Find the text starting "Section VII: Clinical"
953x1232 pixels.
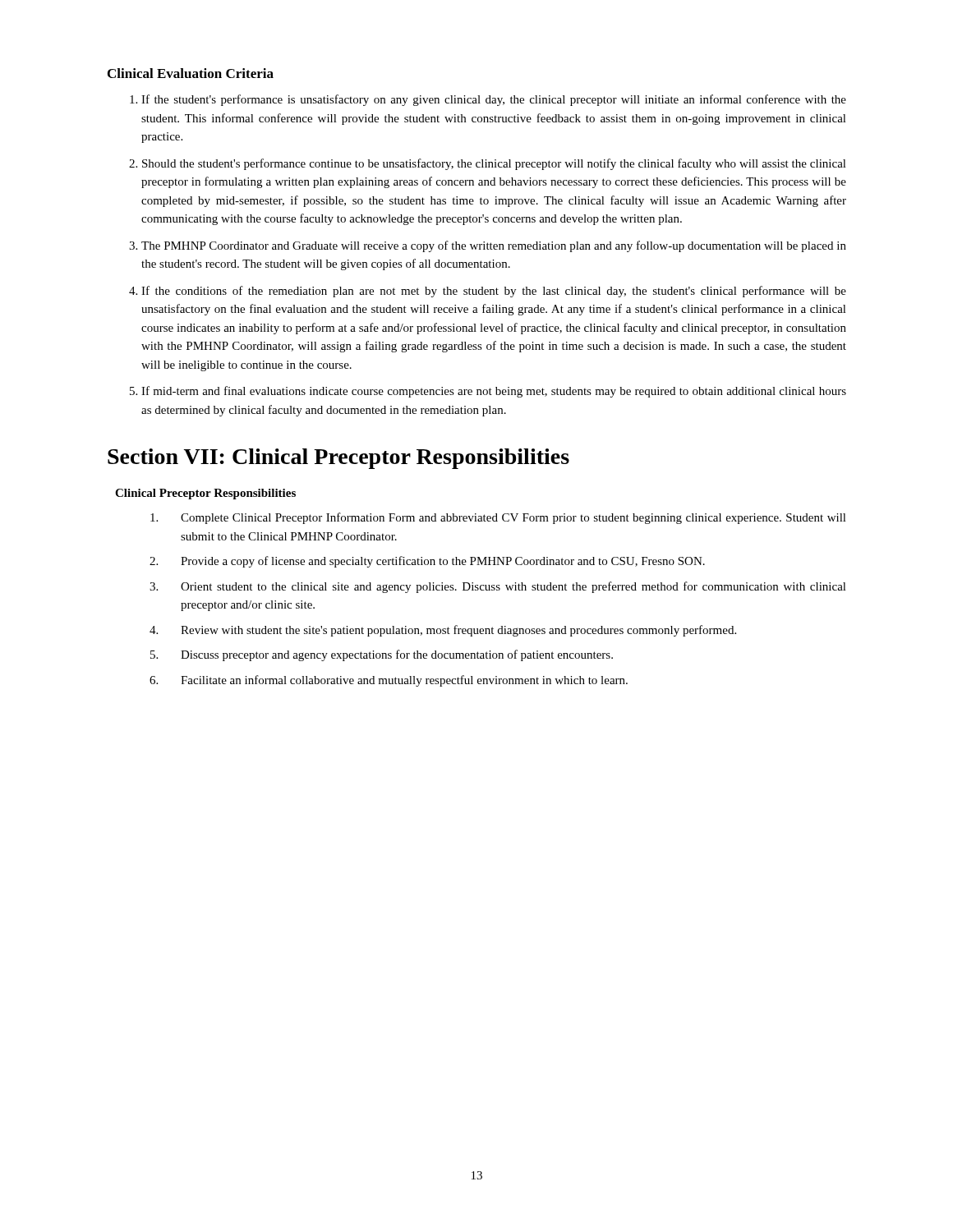(x=338, y=456)
